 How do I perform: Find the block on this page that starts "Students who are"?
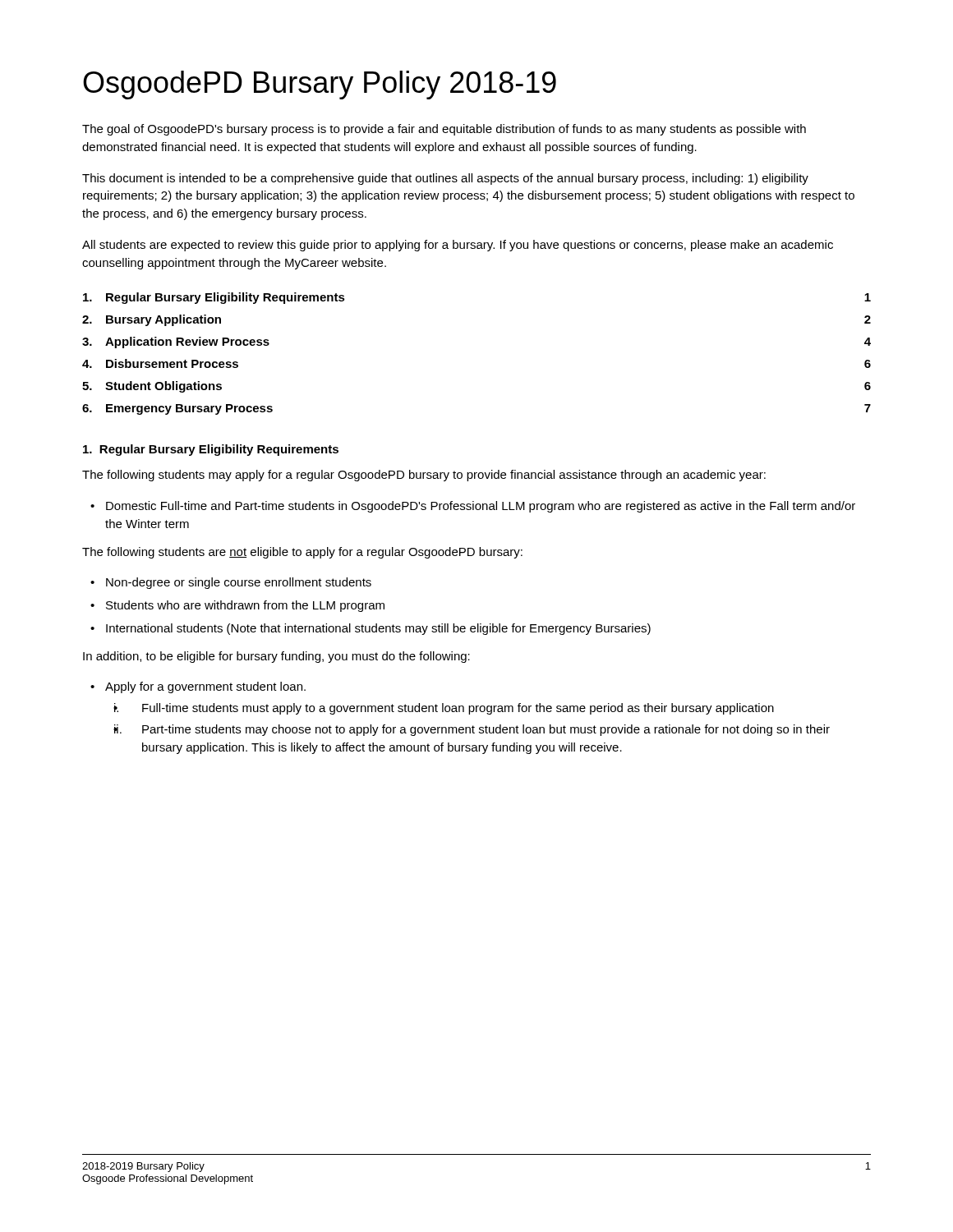click(x=245, y=605)
